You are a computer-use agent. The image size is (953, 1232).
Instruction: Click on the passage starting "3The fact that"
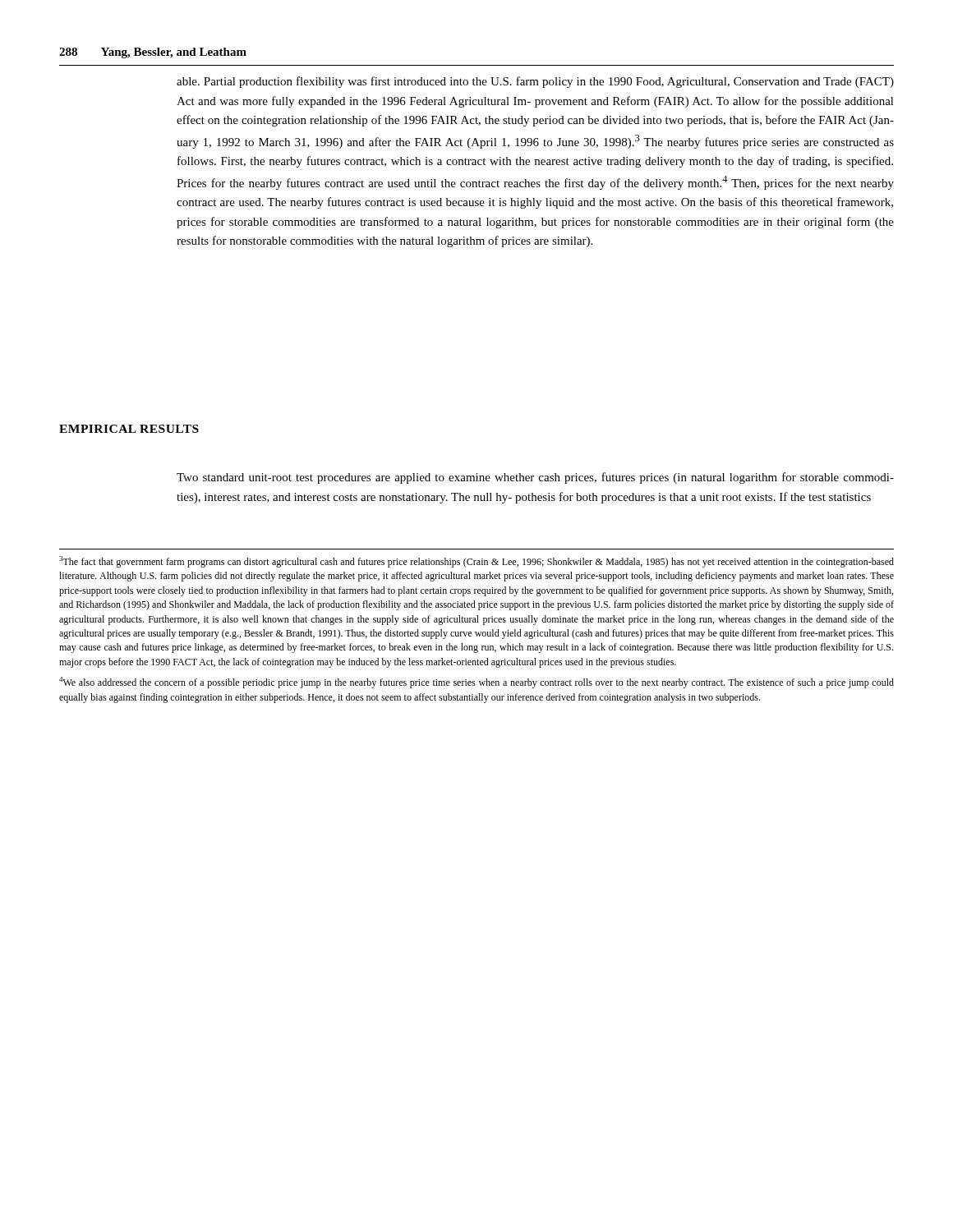click(x=476, y=611)
